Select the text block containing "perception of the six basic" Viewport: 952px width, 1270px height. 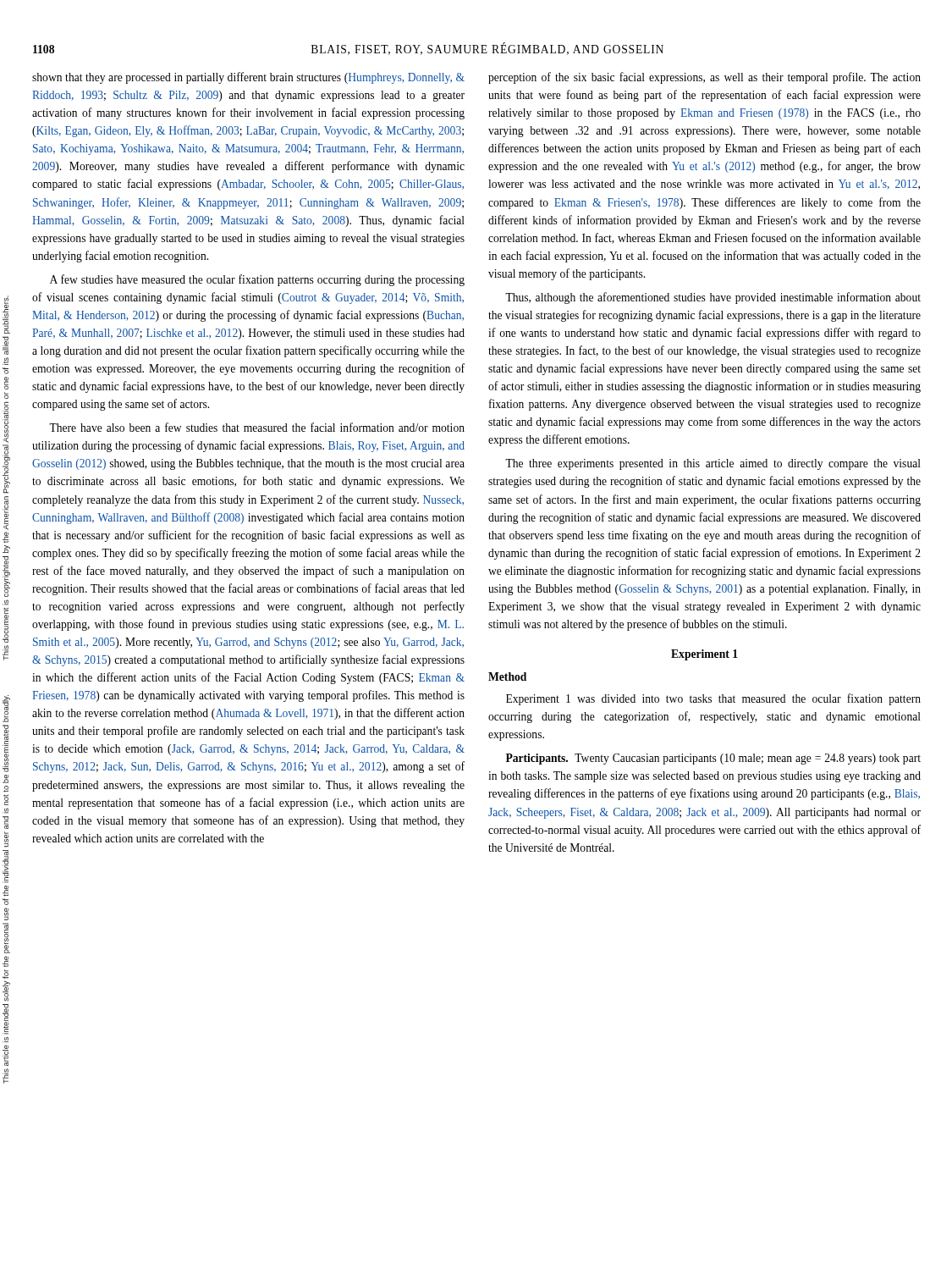(x=704, y=176)
